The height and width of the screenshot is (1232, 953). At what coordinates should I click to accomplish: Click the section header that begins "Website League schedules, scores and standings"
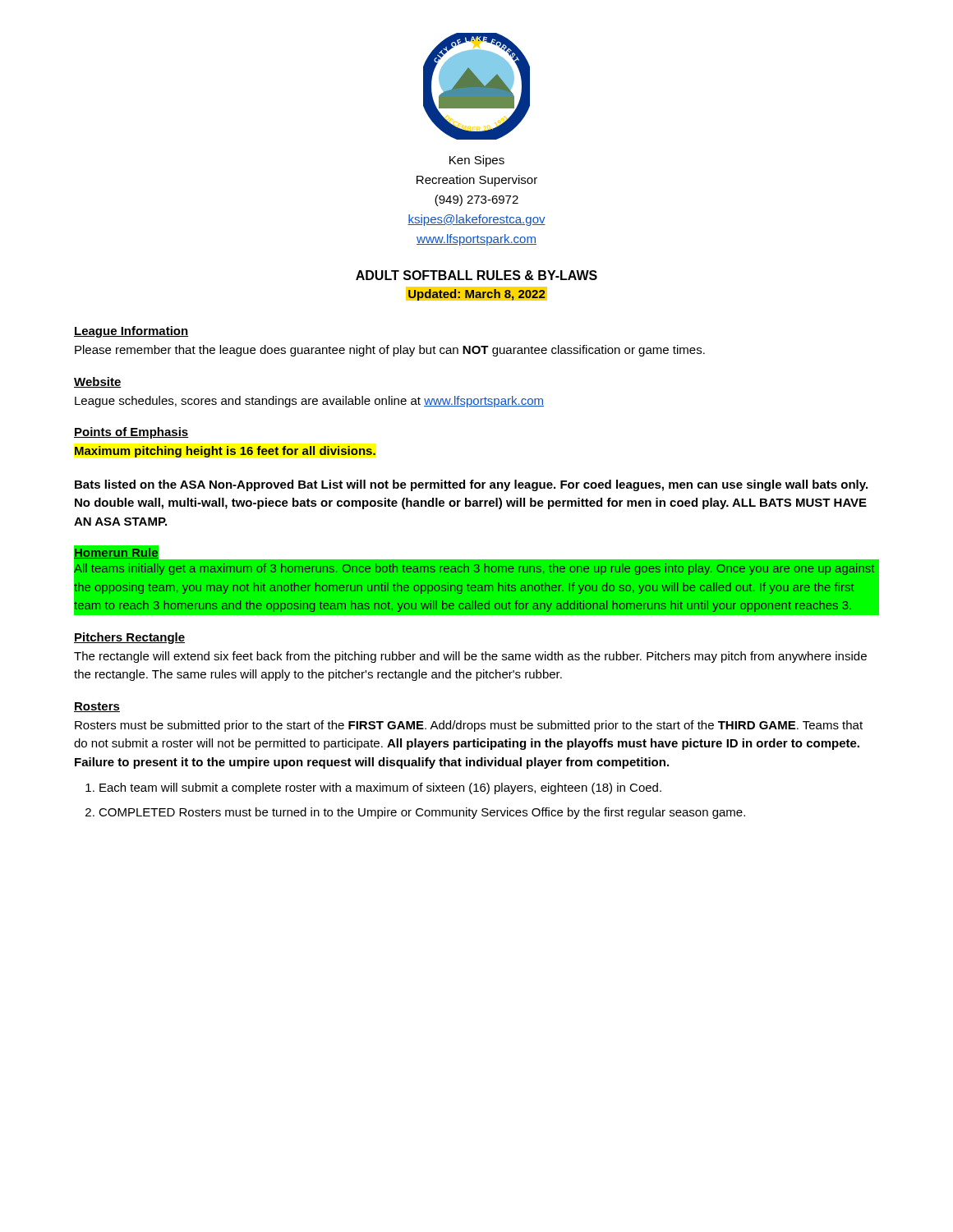tap(476, 392)
